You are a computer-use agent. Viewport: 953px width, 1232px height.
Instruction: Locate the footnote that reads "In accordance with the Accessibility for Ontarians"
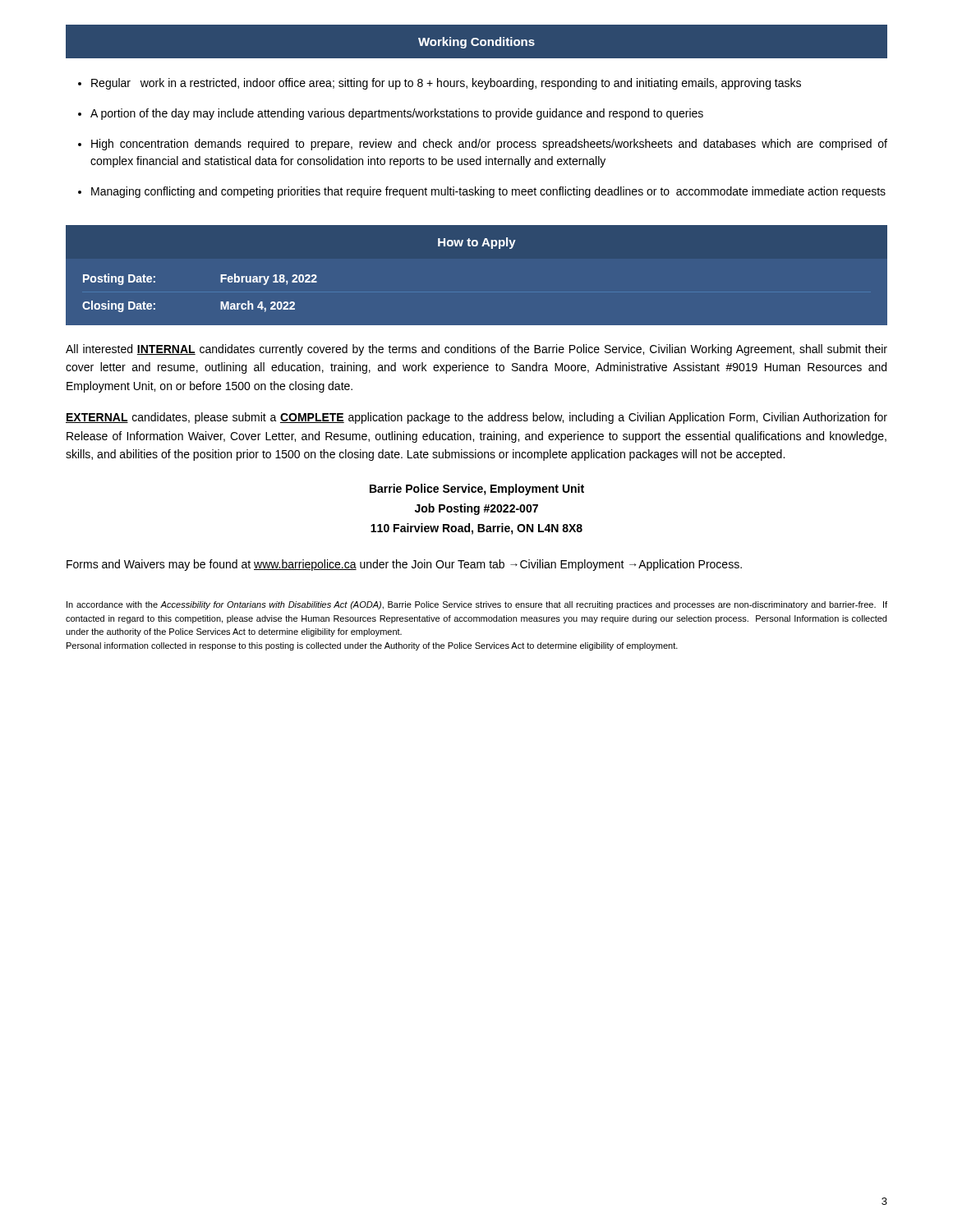476,625
